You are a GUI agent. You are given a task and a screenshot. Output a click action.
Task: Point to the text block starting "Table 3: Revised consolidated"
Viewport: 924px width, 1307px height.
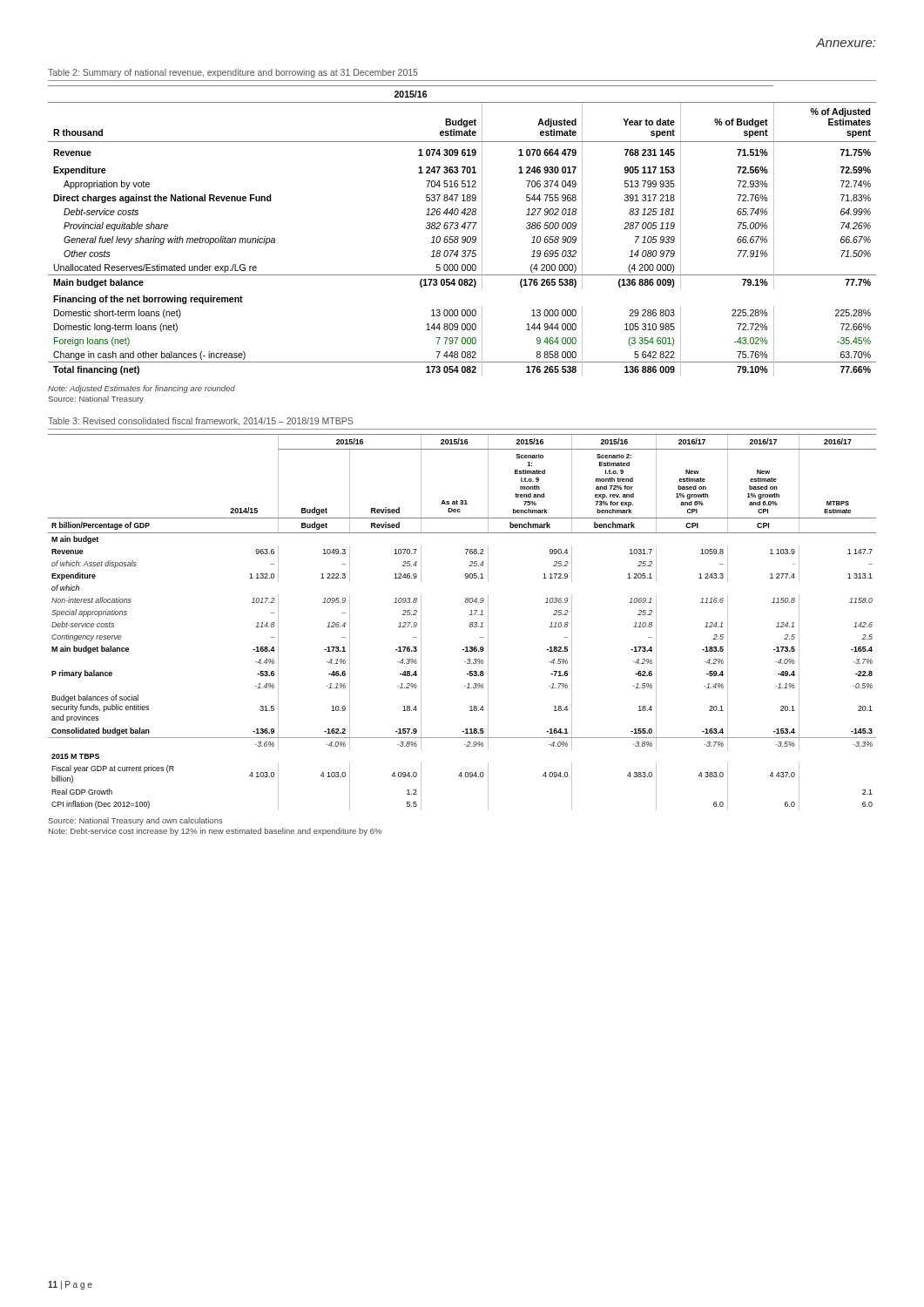(x=201, y=421)
